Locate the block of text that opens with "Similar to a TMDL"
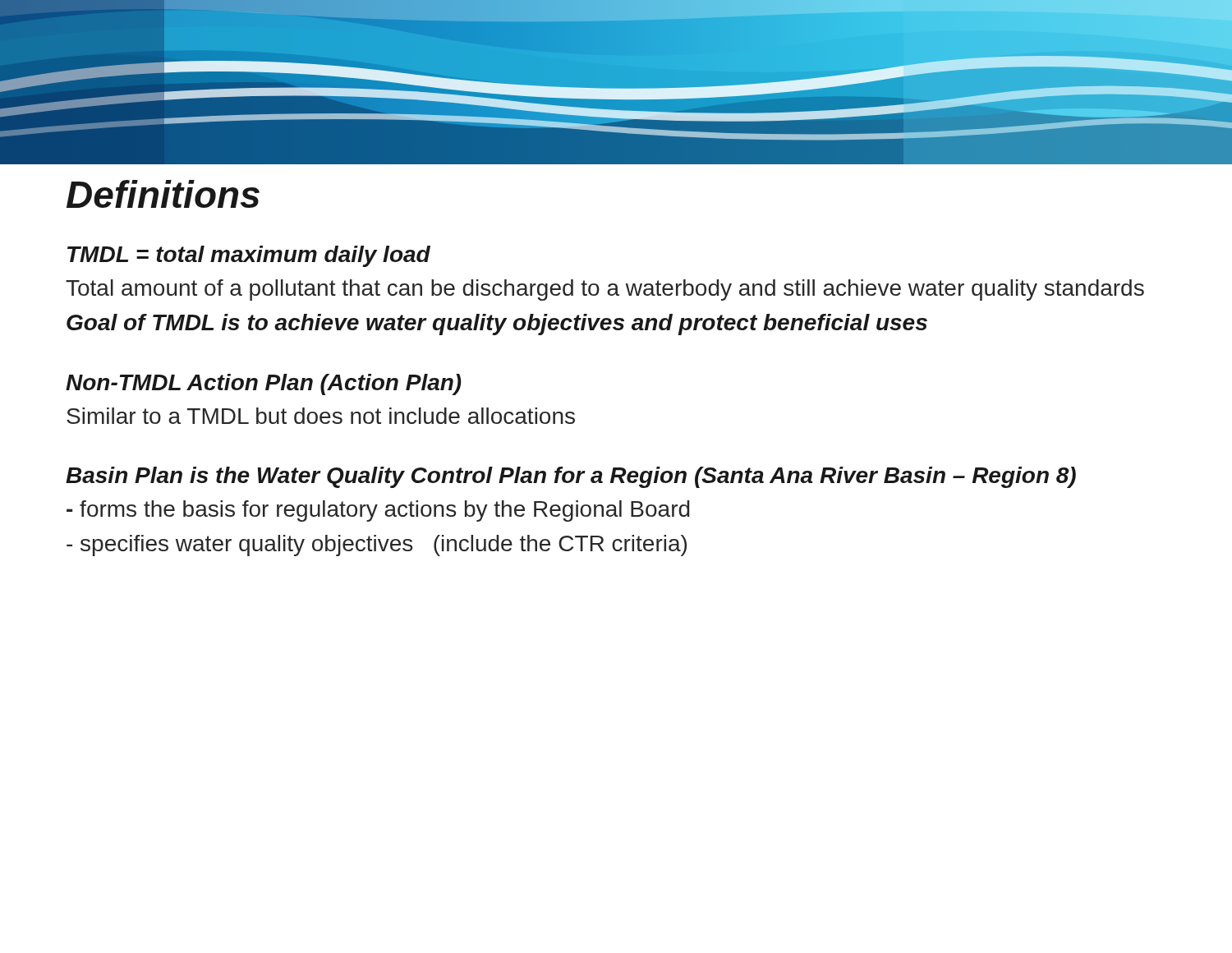Image resolution: width=1232 pixels, height=953 pixels. (321, 416)
